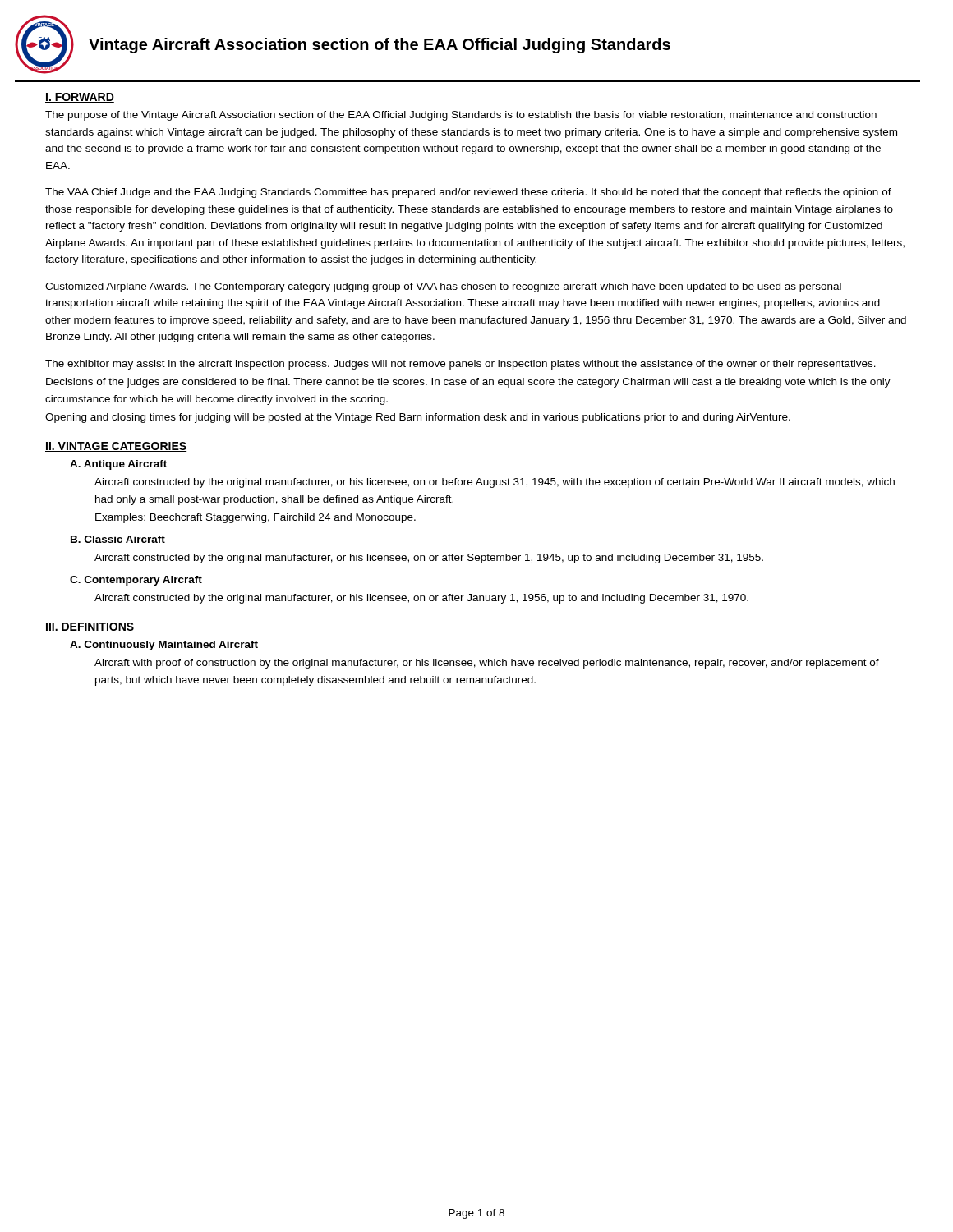The width and height of the screenshot is (953, 1232).
Task: Click on the text block containing "The purpose of the"
Action: click(472, 140)
